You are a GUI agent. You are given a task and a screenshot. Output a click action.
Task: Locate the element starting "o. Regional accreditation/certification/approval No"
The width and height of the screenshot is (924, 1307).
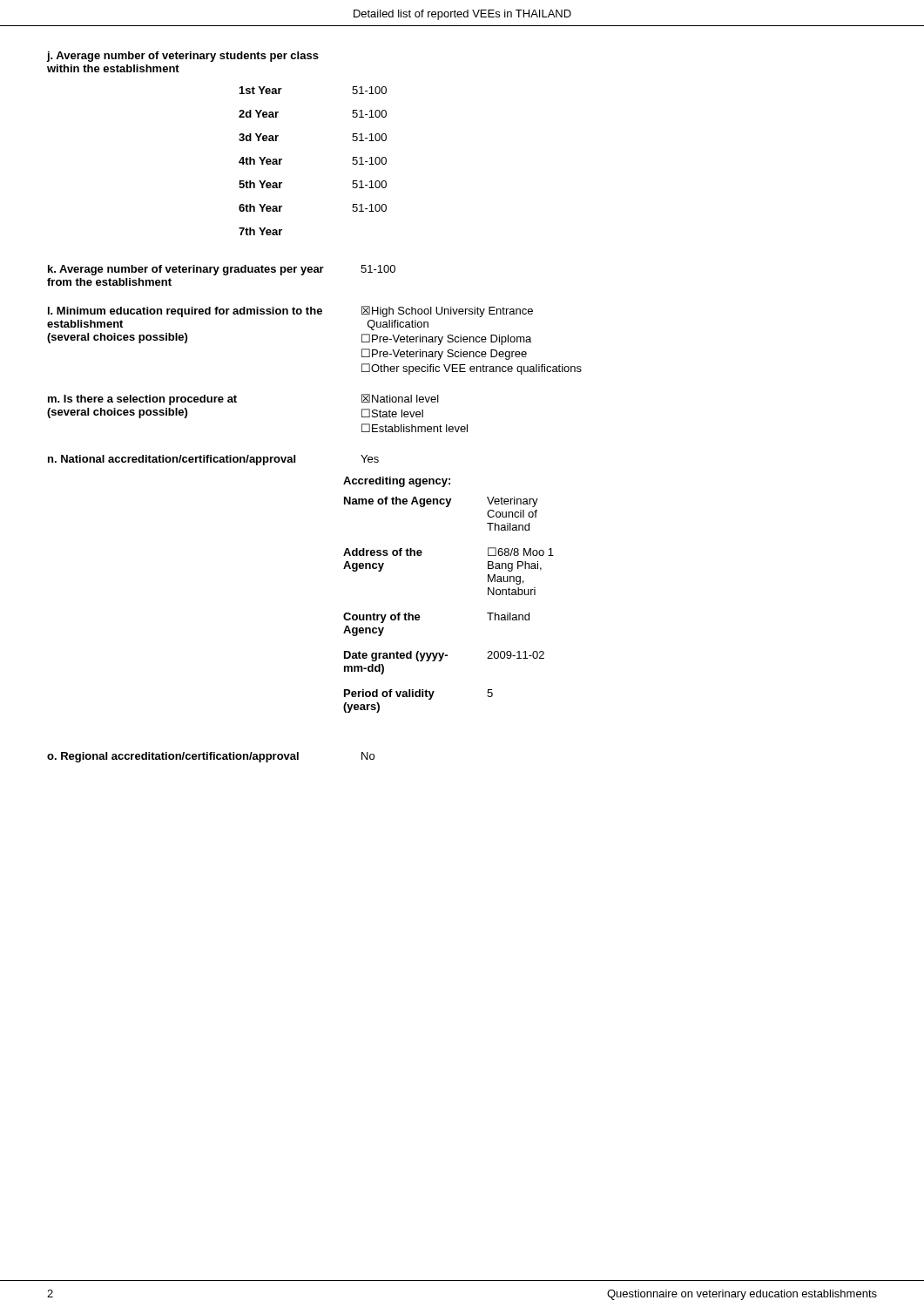tap(211, 757)
